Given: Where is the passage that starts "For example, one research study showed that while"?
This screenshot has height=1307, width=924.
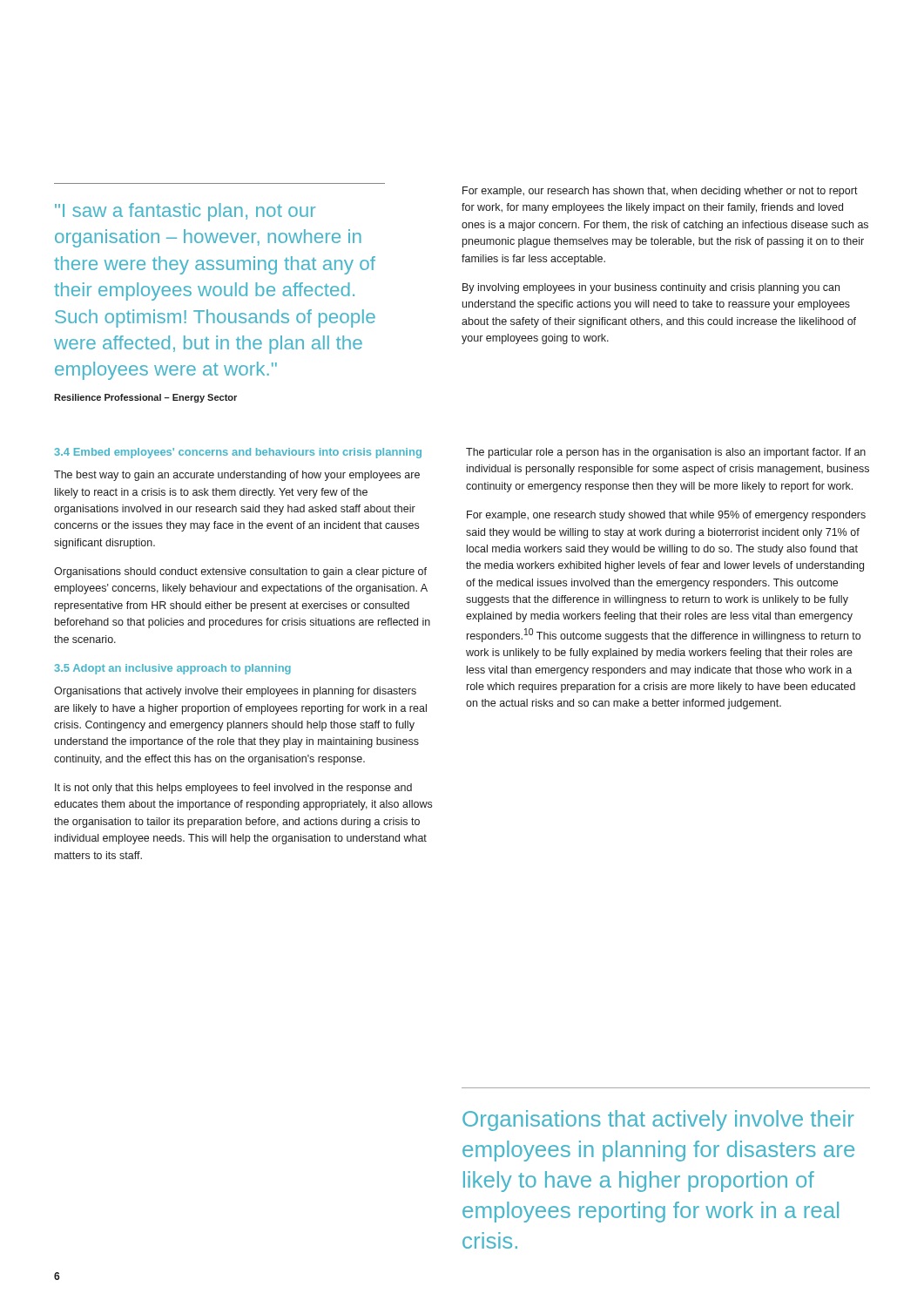Looking at the screenshot, I should pyautogui.click(x=668, y=610).
